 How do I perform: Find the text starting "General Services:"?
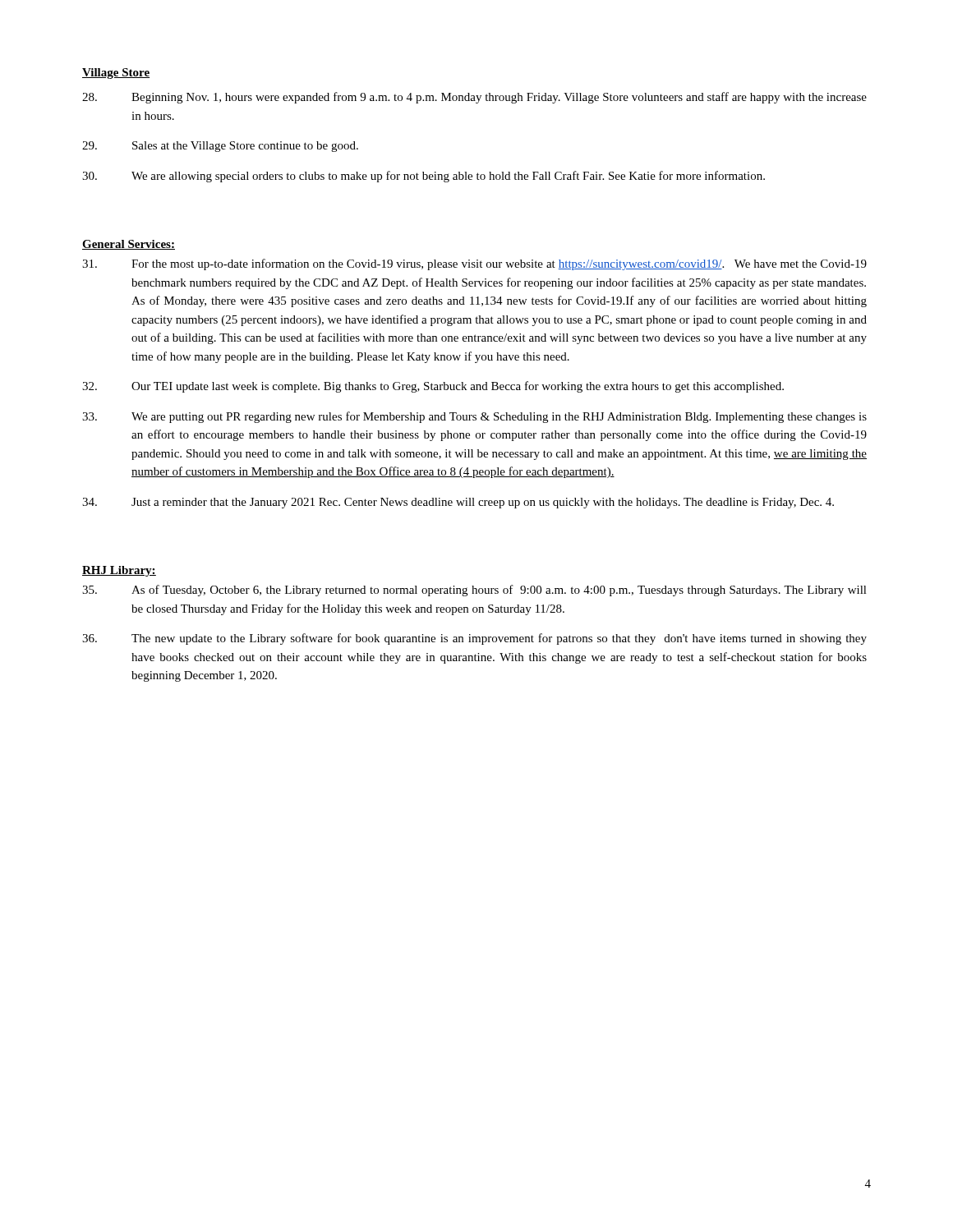point(129,244)
